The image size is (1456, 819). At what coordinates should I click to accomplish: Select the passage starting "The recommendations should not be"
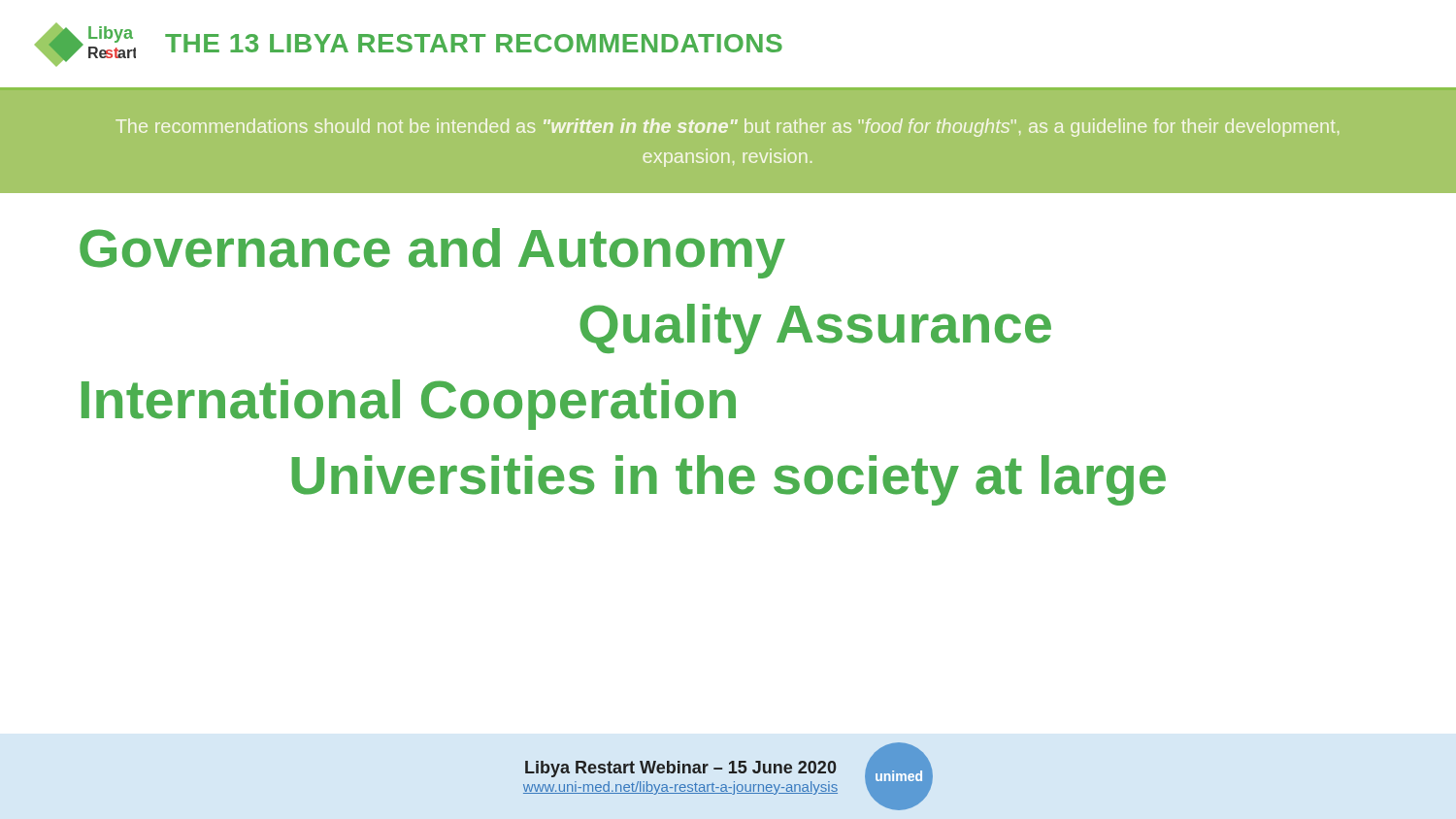point(728,141)
